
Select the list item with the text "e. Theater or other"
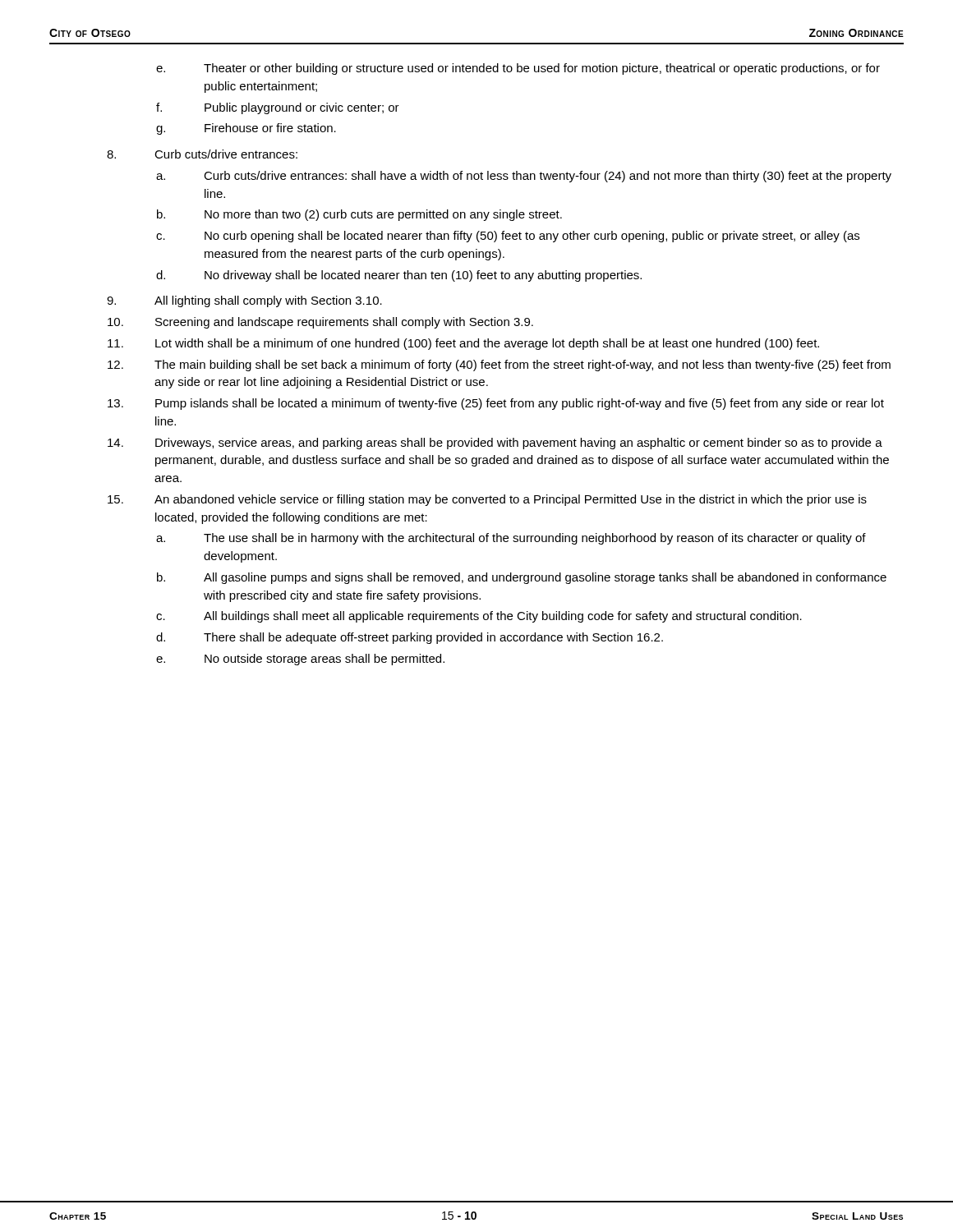pyautogui.click(x=526, y=77)
